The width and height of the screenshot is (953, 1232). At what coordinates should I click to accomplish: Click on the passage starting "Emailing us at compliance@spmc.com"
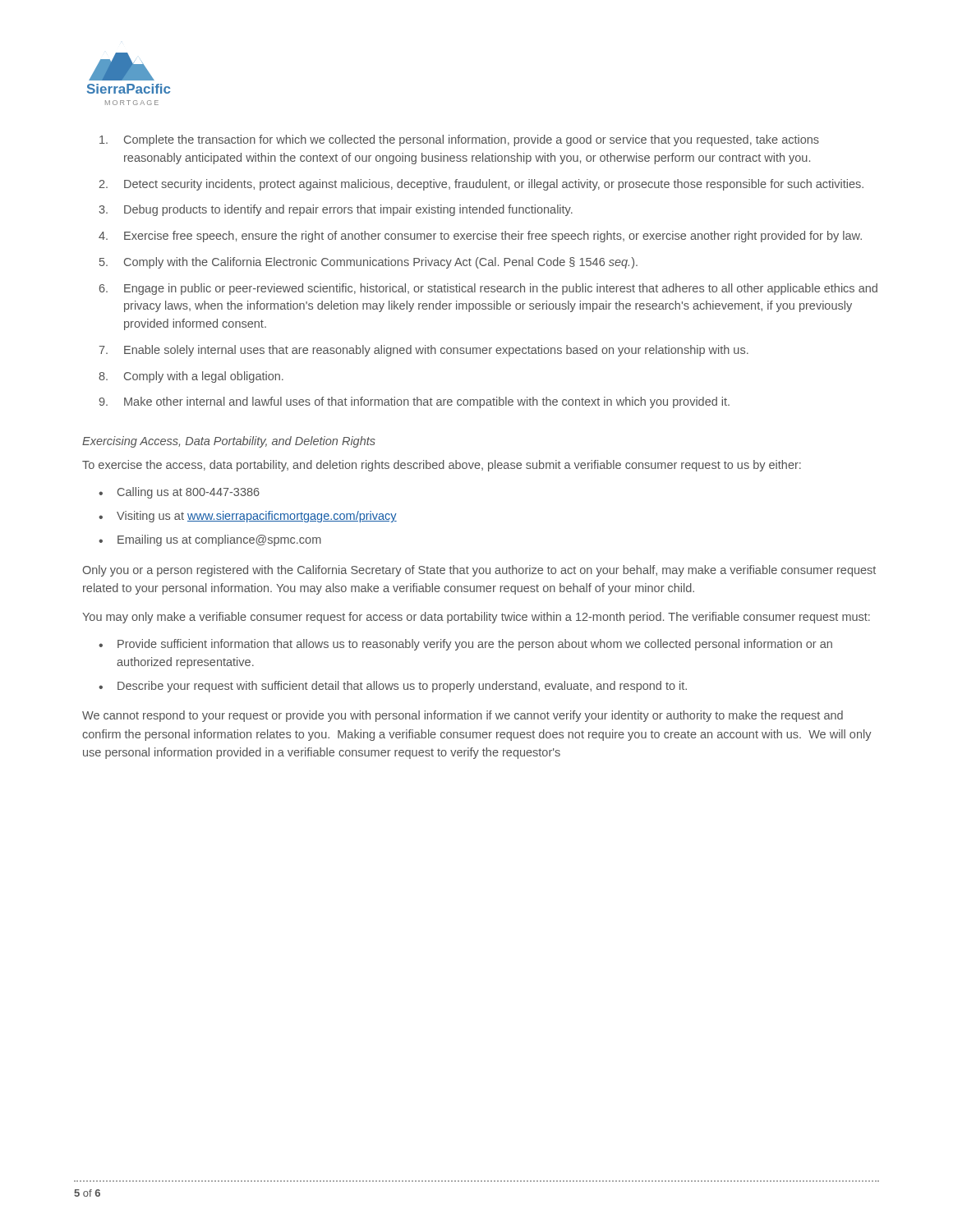tap(219, 540)
